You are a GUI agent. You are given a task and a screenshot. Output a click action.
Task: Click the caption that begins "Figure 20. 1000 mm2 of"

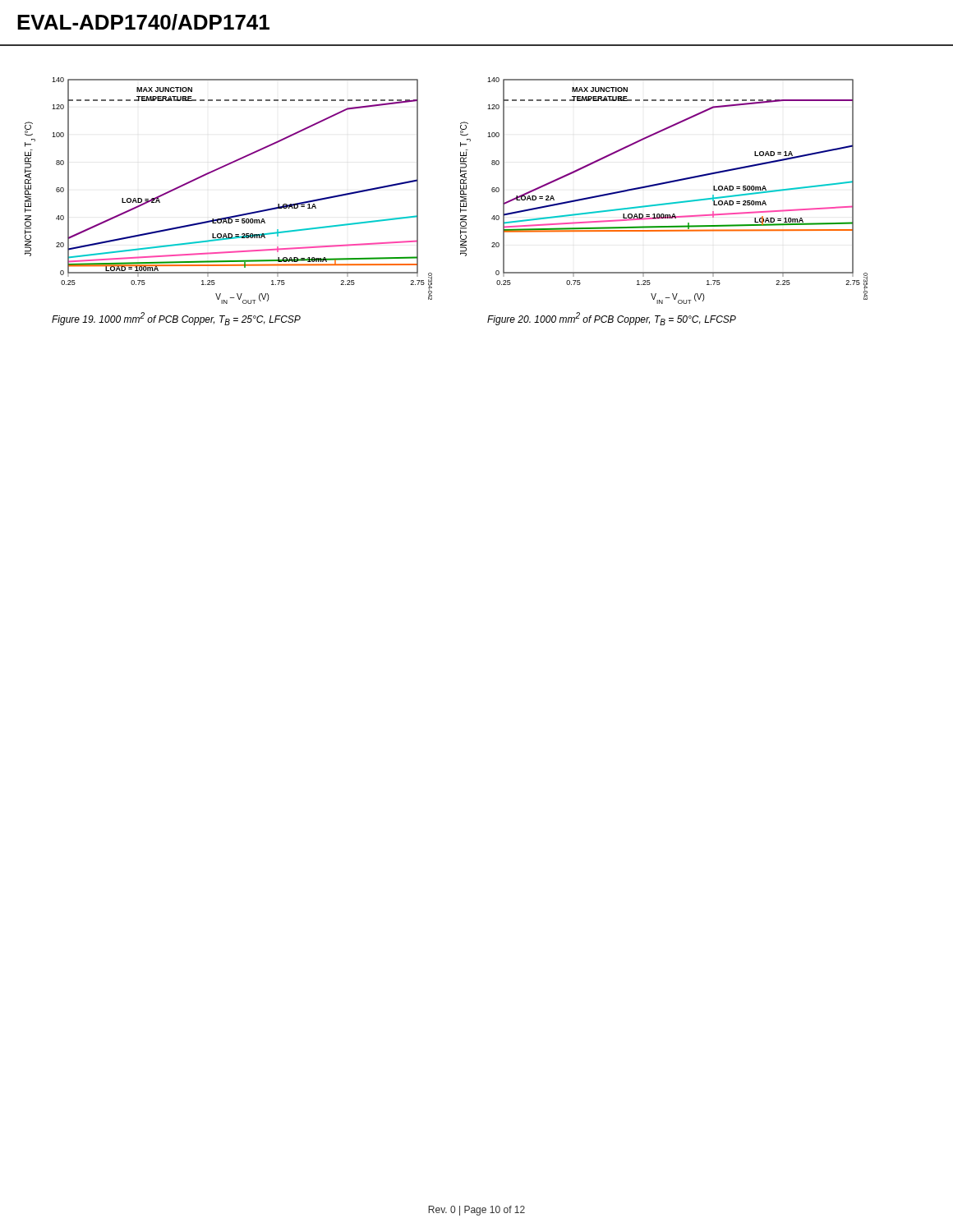[612, 319]
